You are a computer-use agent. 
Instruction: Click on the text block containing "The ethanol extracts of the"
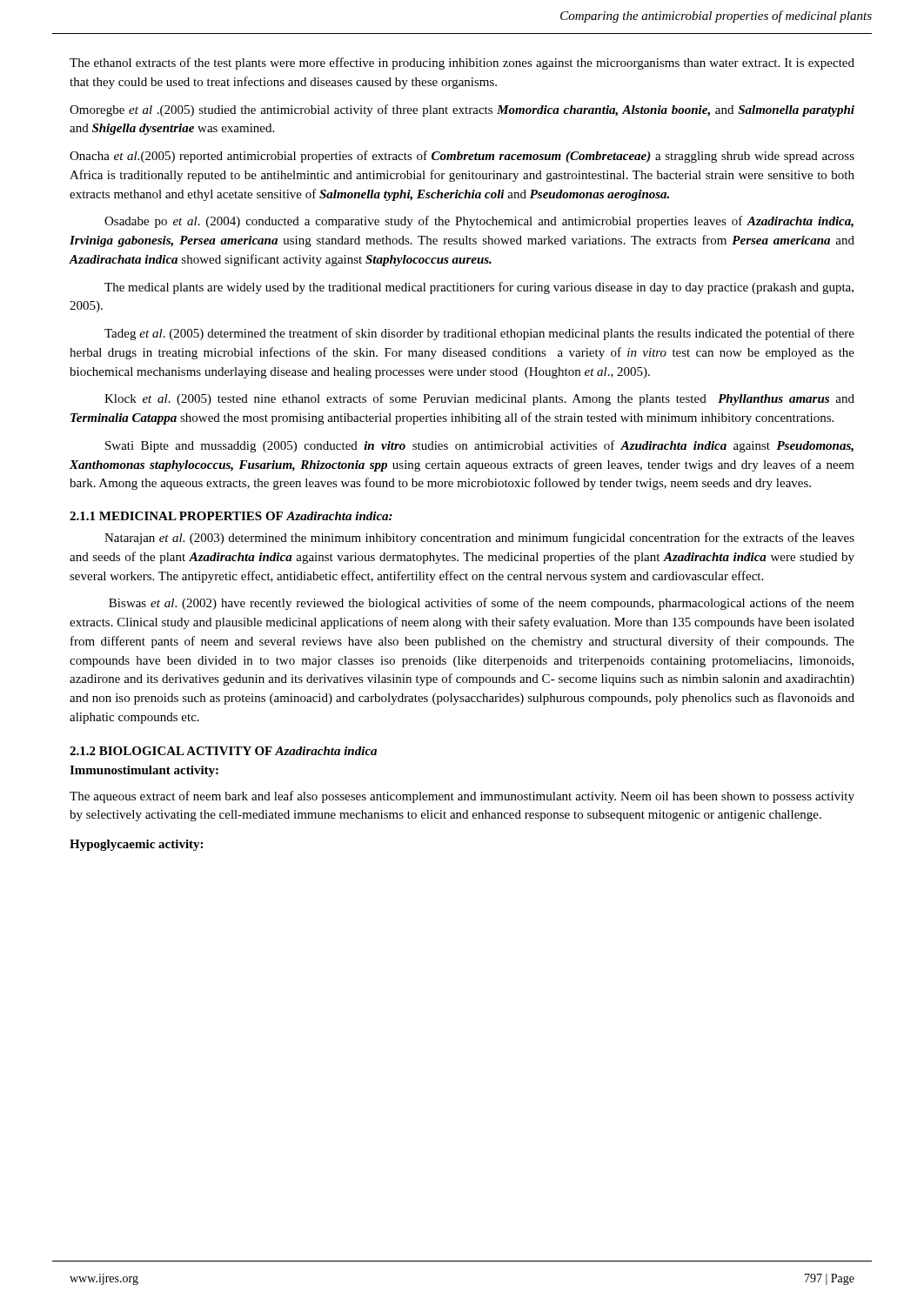coord(462,72)
